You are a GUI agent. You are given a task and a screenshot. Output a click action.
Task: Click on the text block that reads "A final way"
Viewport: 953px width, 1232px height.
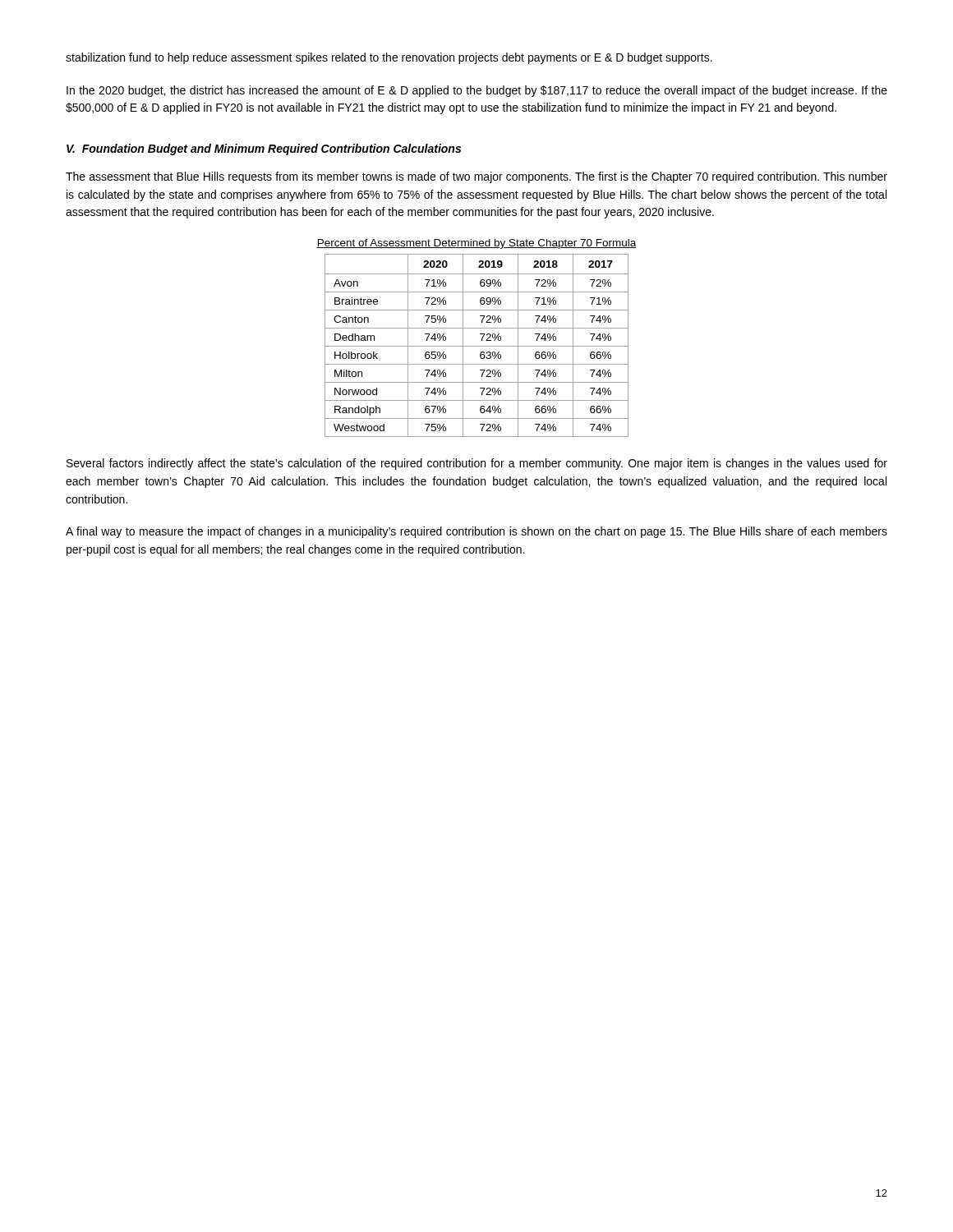[476, 540]
